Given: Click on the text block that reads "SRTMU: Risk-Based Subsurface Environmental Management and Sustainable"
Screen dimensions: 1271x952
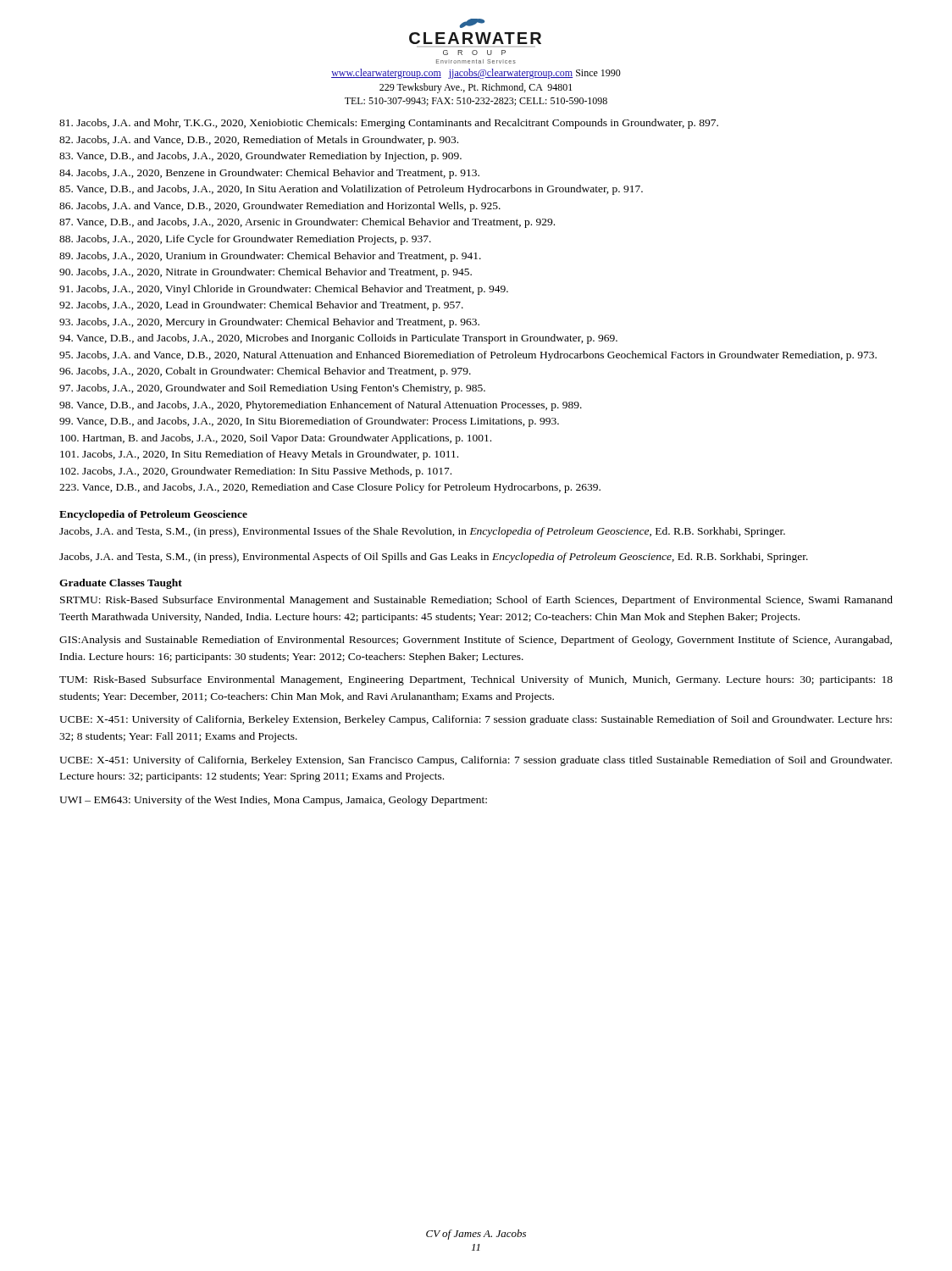Looking at the screenshot, I should pyautogui.click(x=476, y=608).
